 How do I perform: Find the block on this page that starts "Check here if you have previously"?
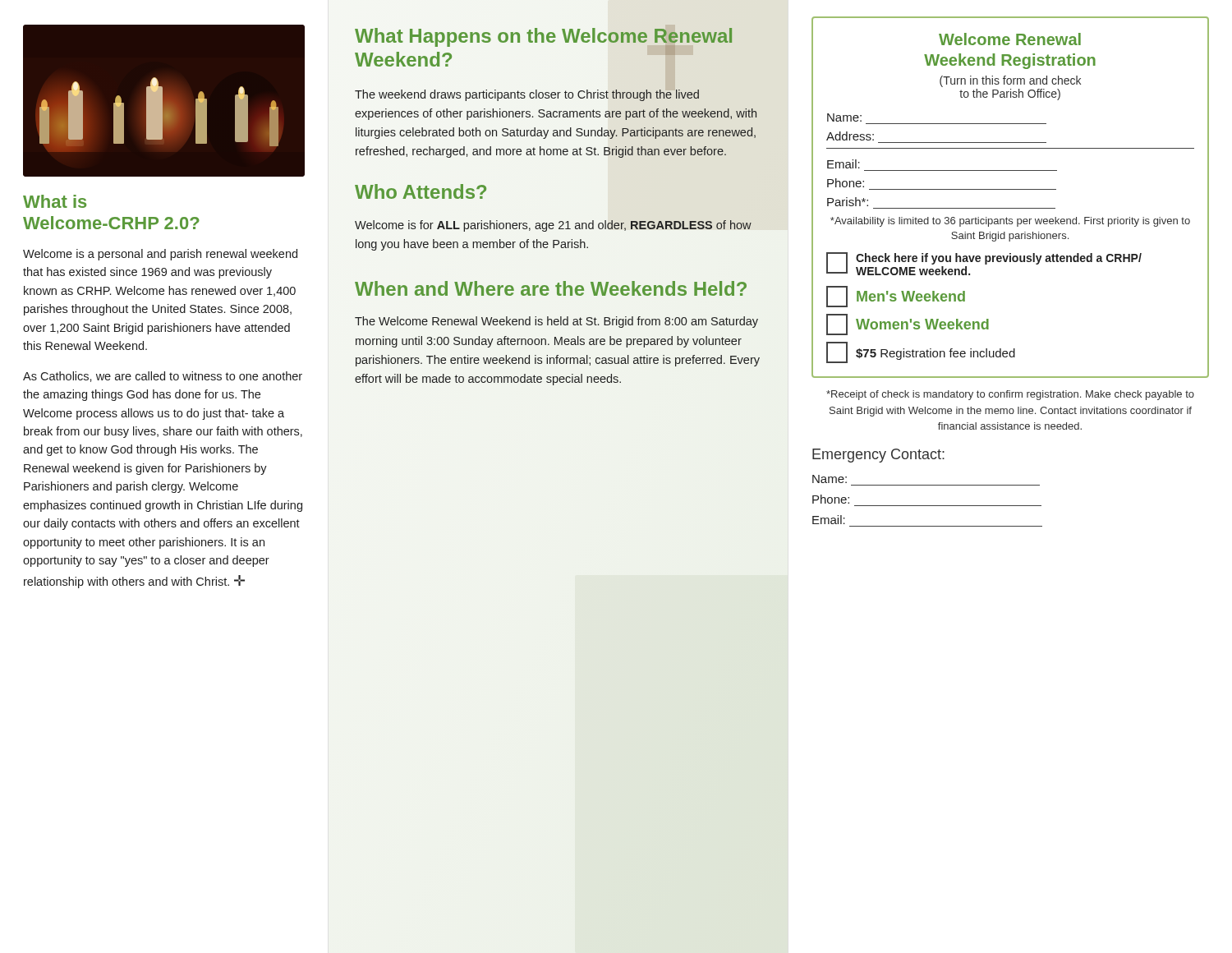coord(1010,265)
